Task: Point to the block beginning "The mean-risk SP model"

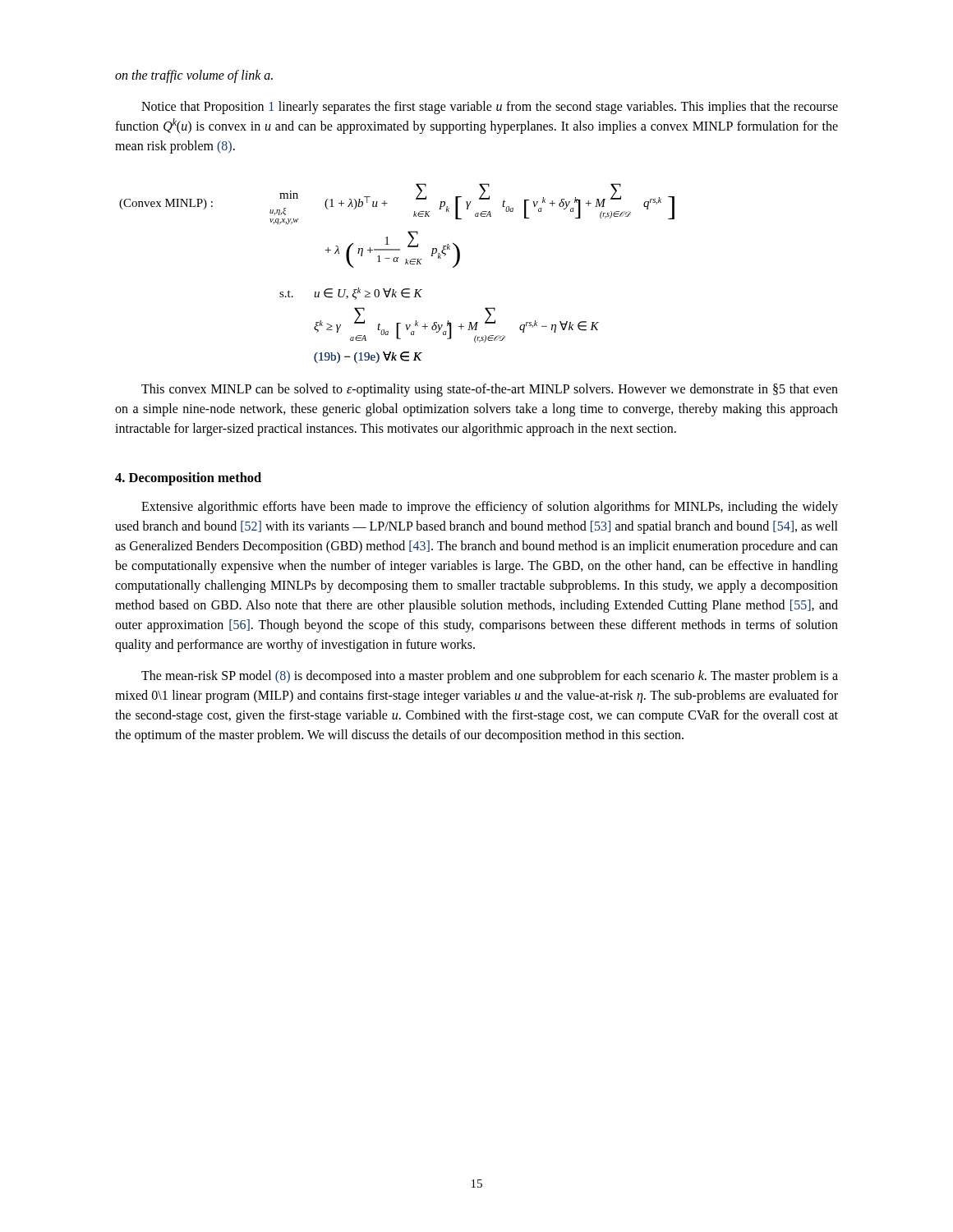Action: pyautogui.click(x=476, y=705)
